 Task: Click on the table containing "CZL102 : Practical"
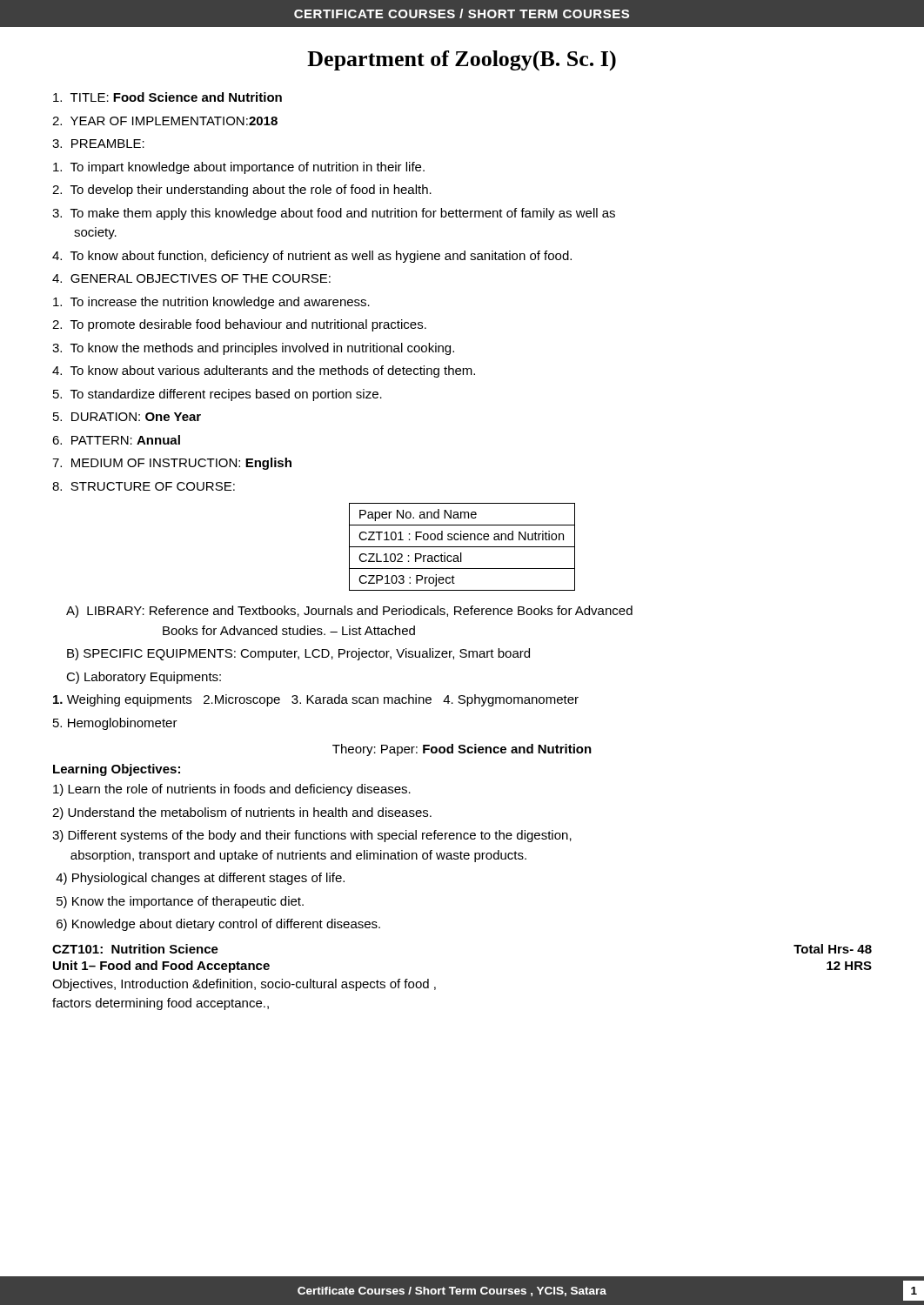[462, 547]
